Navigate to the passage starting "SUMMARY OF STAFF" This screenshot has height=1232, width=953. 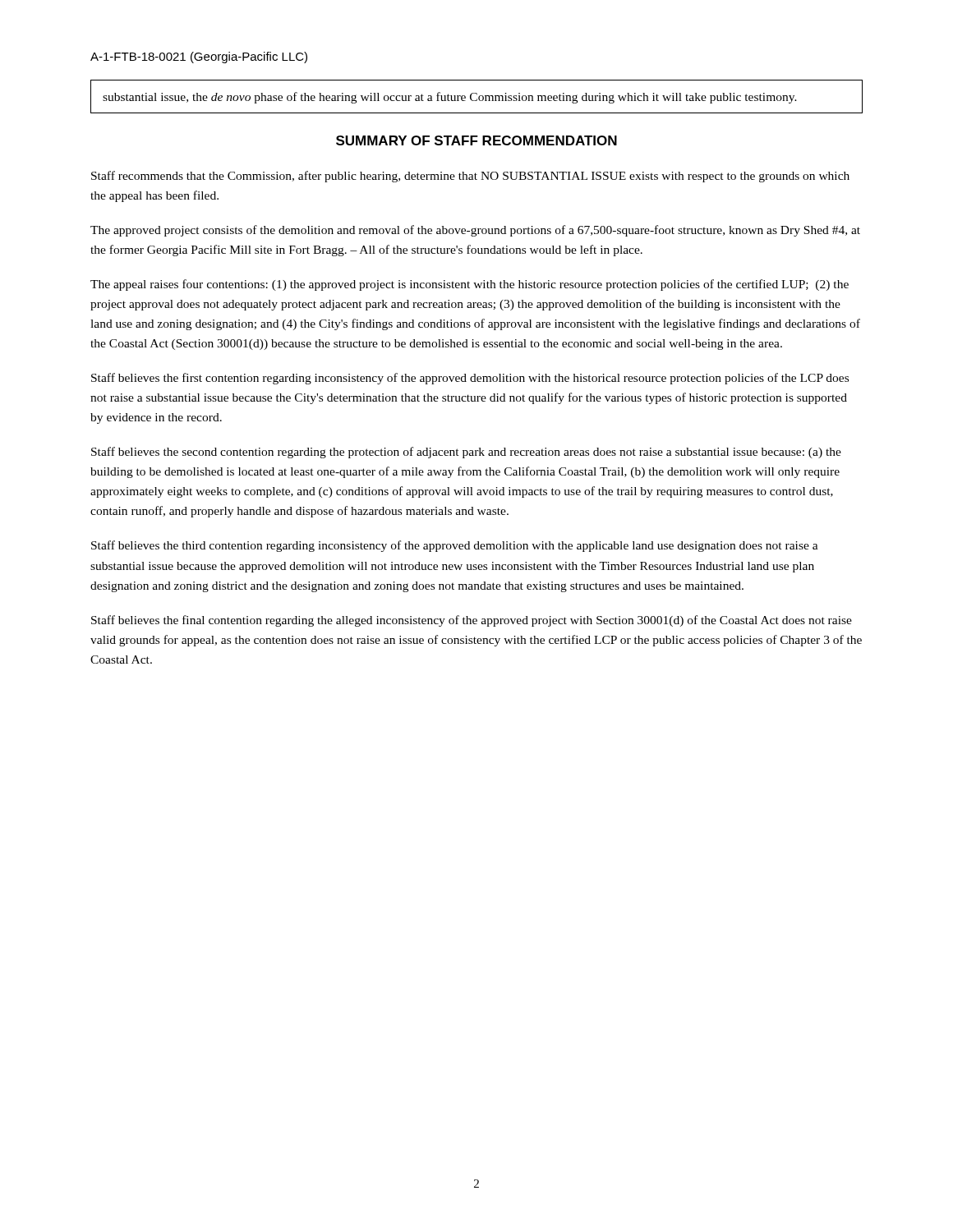[x=476, y=141]
